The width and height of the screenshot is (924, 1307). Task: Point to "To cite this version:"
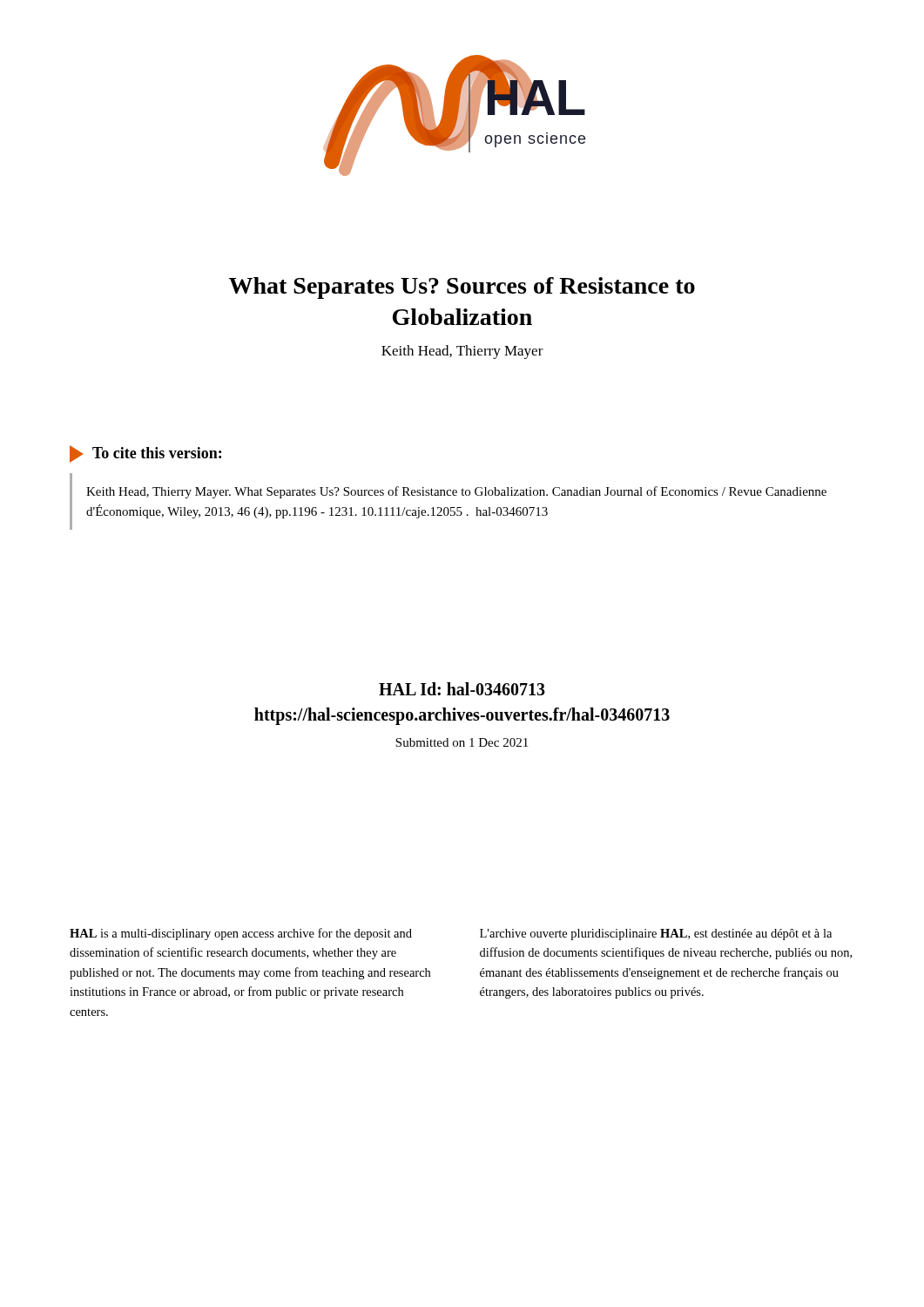click(x=146, y=454)
